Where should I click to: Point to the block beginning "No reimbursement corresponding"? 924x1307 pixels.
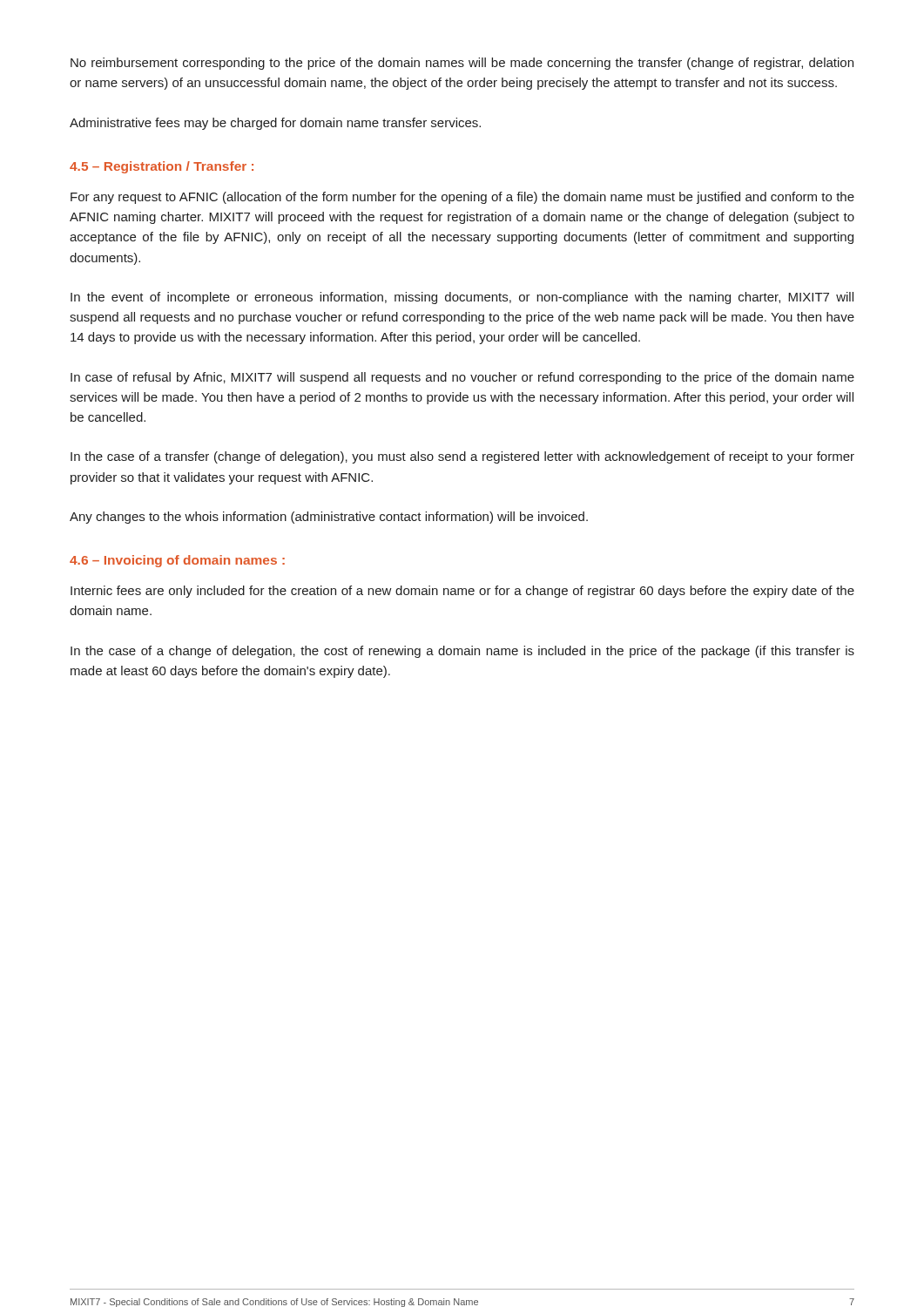click(x=462, y=72)
